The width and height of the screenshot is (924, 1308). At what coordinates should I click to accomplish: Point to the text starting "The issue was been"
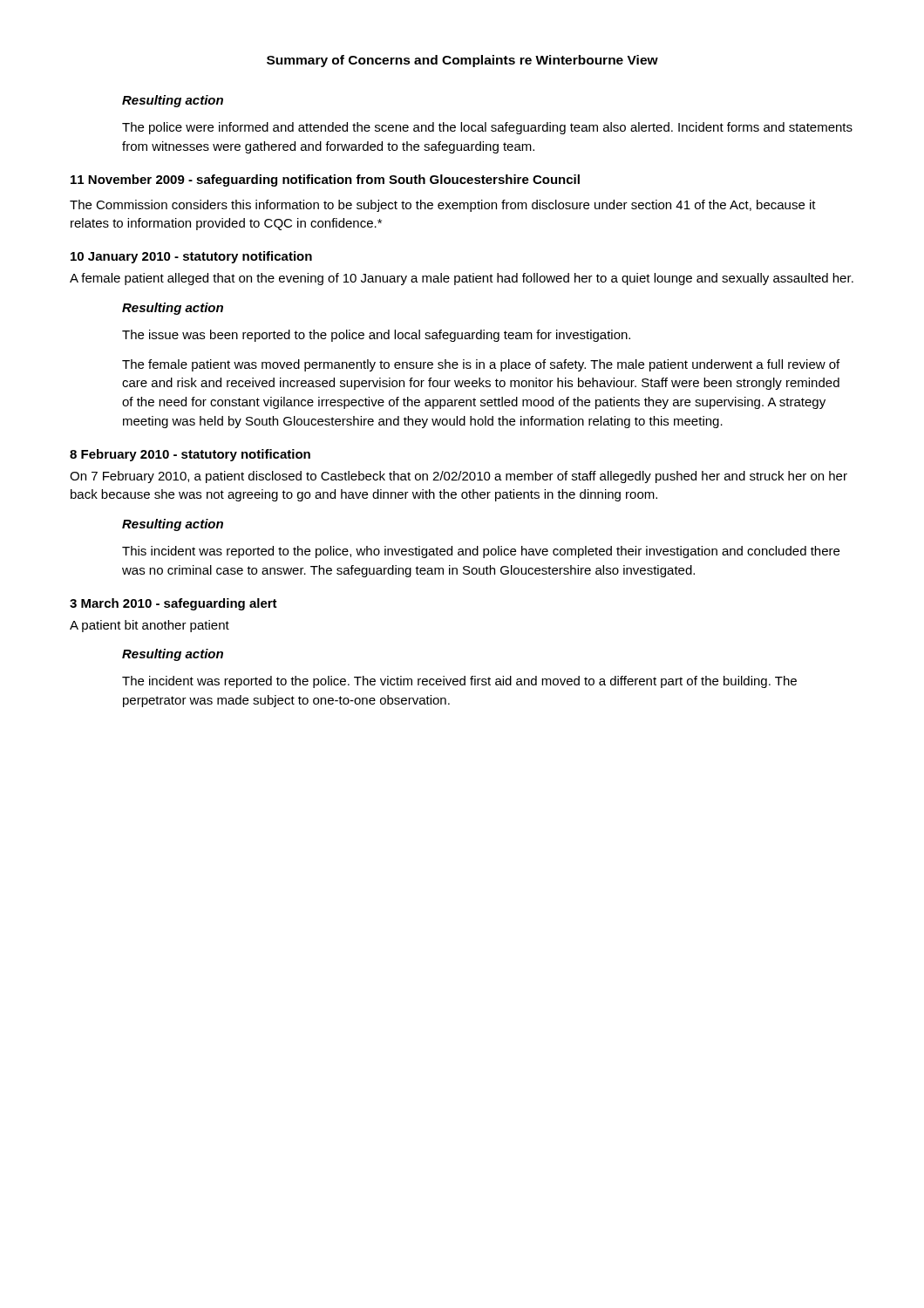[x=377, y=334]
